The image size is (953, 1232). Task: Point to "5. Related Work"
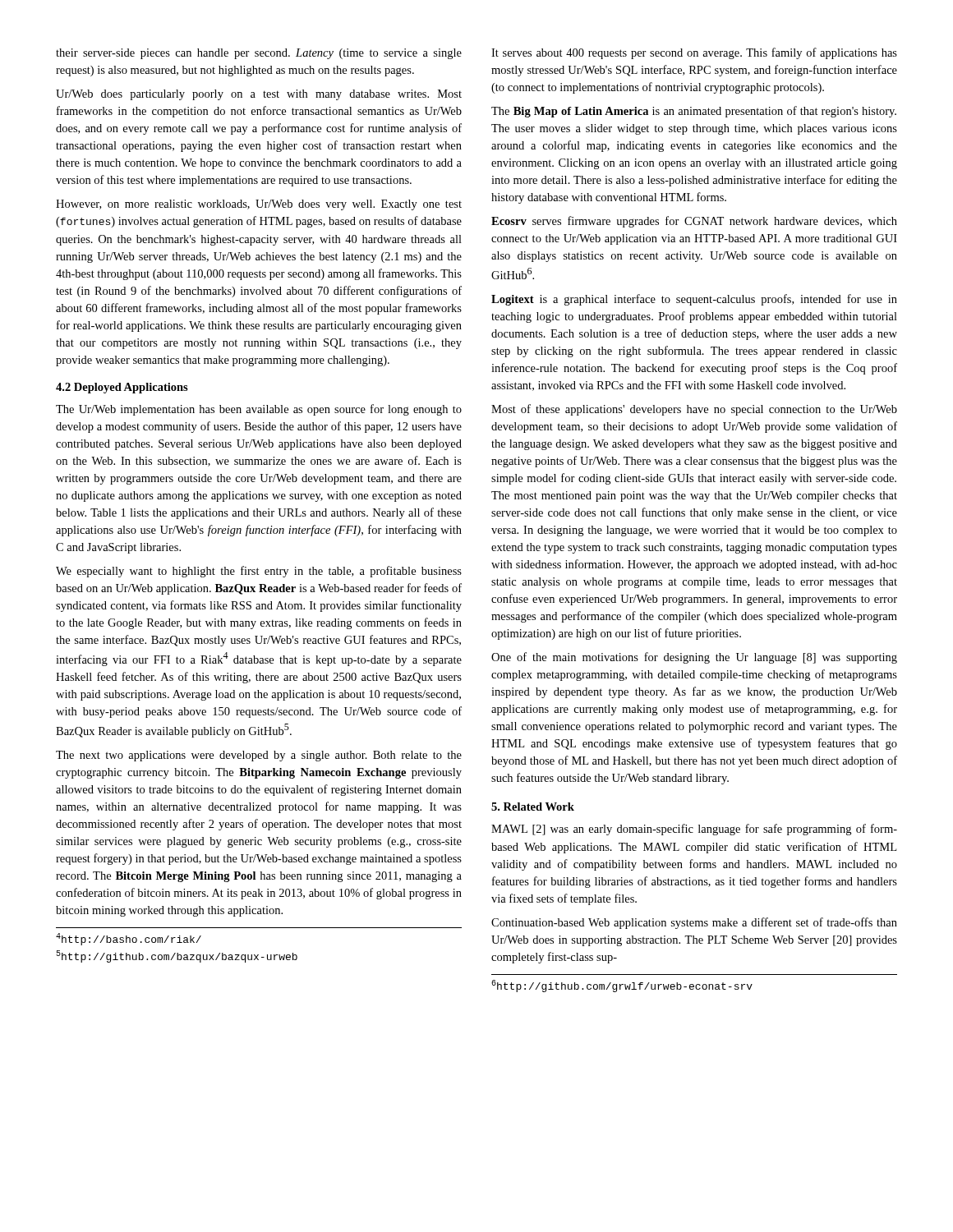(x=533, y=807)
